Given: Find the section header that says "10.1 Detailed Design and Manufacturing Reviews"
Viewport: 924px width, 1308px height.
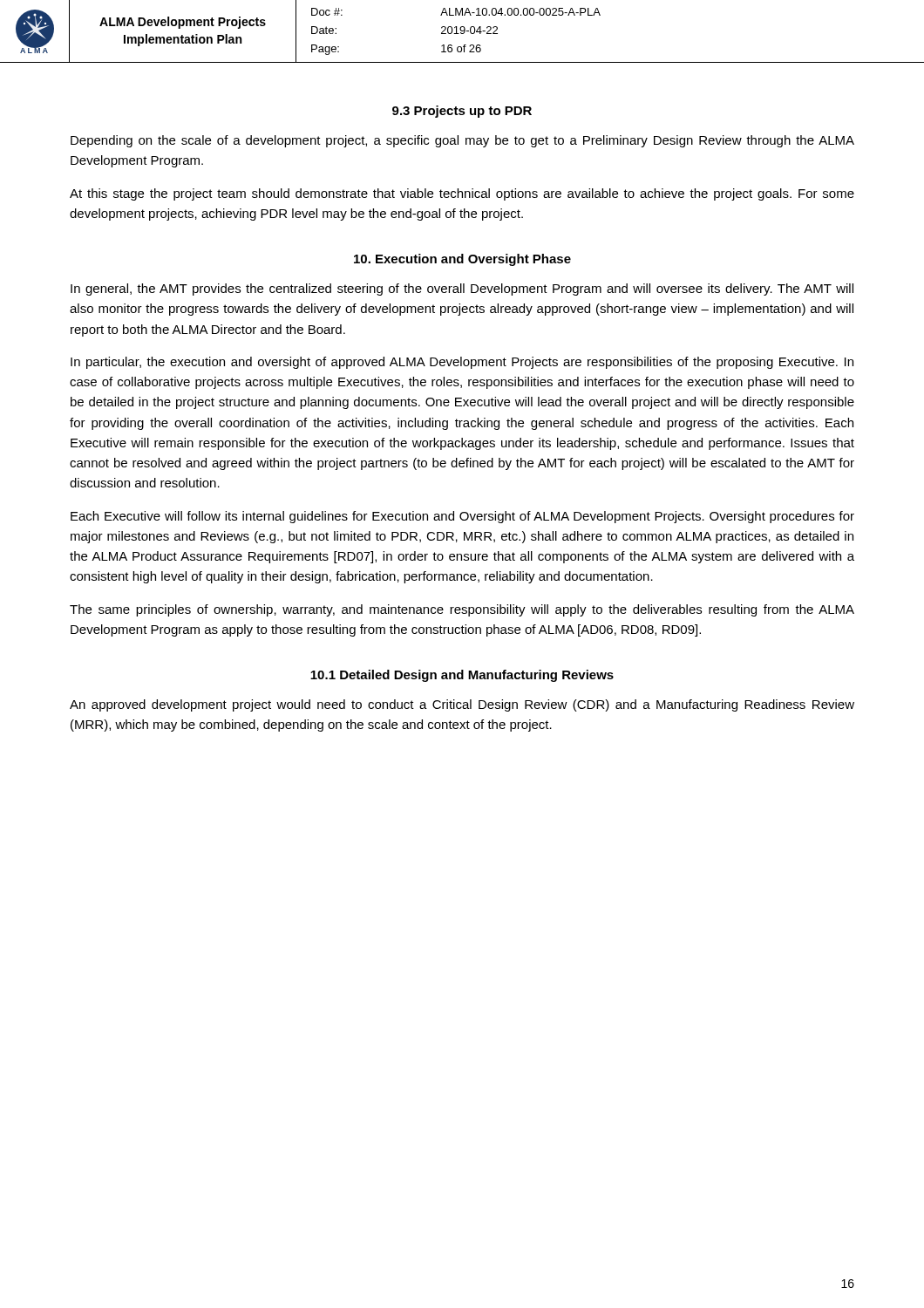Looking at the screenshot, I should pos(462,674).
